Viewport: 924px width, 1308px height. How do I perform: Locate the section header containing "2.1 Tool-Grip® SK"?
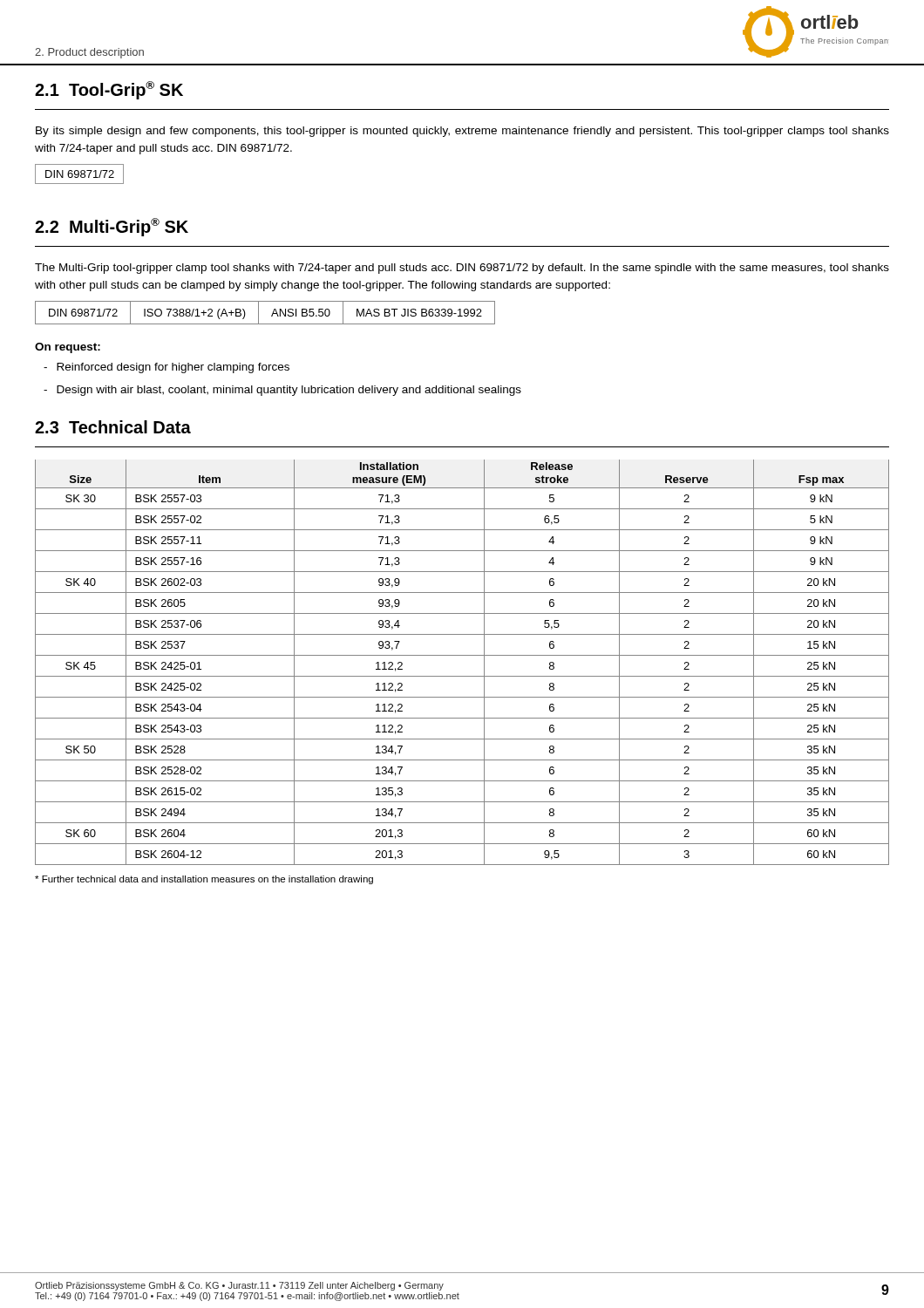109,90
